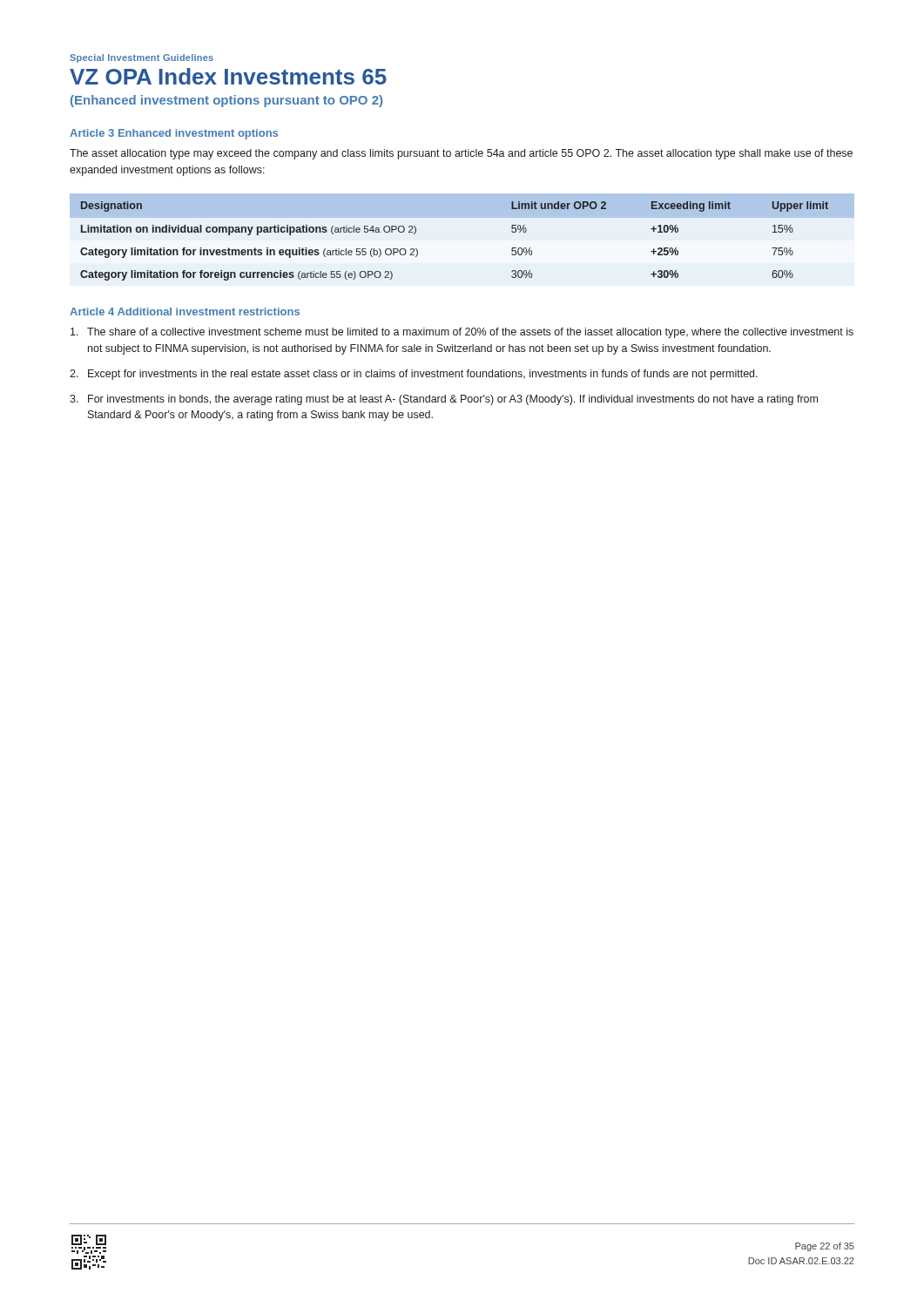This screenshot has width=924, height=1307.
Task: Find the section header with the text "Article 3 Enhanced investment options"
Action: [x=174, y=133]
